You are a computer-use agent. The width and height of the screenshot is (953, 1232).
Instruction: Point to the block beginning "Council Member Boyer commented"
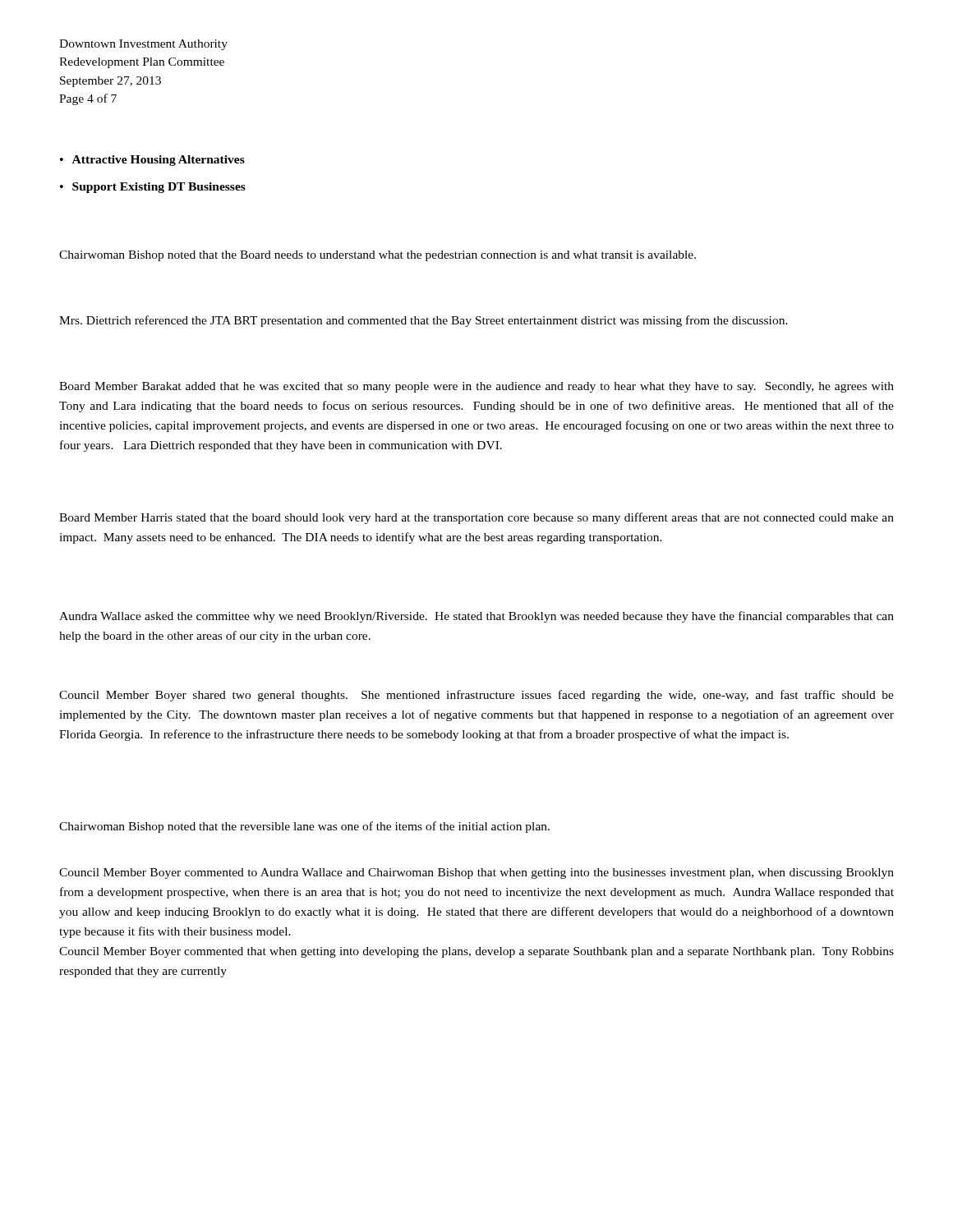click(x=476, y=921)
